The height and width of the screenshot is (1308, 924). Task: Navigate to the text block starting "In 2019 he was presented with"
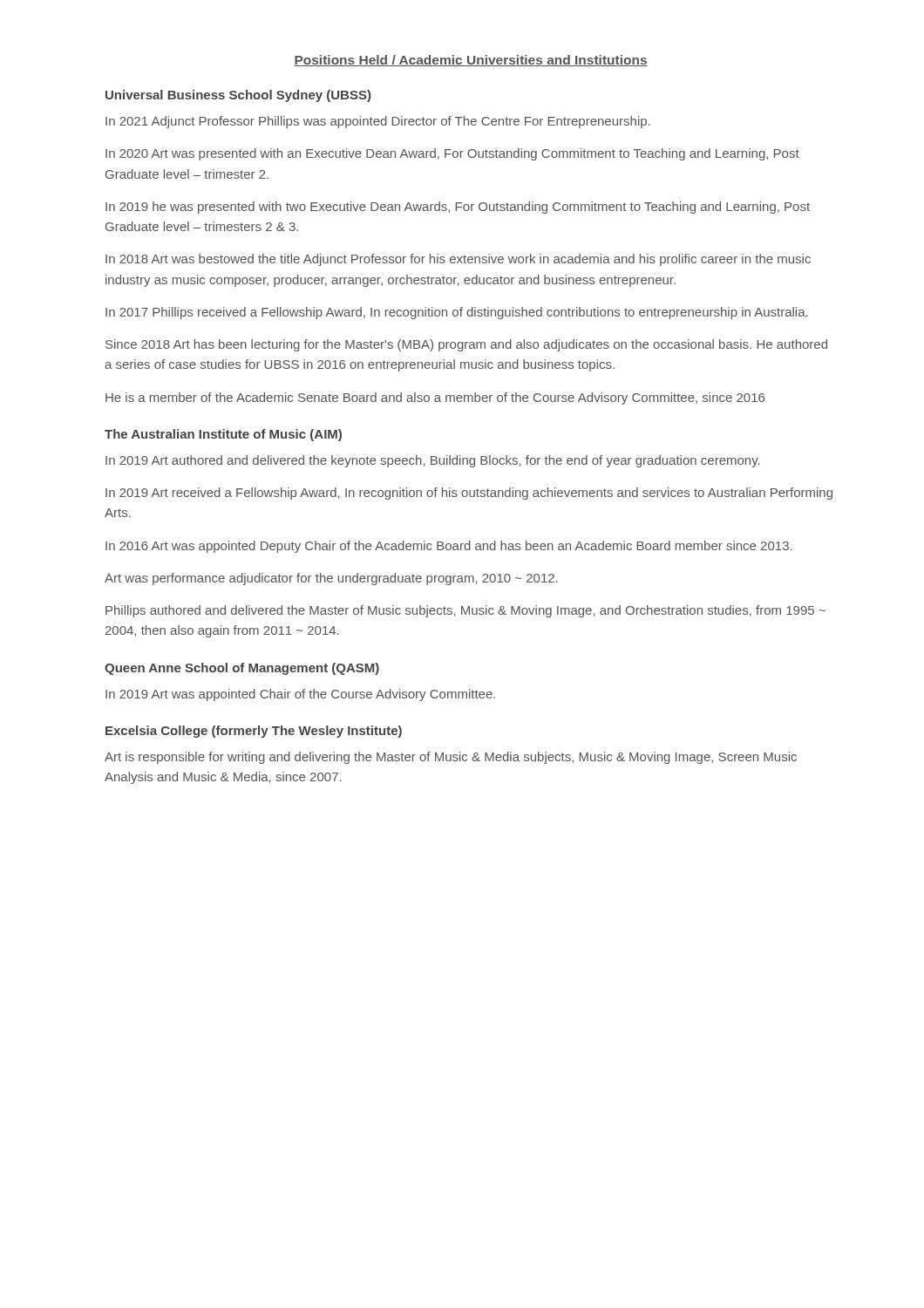coord(457,216)
